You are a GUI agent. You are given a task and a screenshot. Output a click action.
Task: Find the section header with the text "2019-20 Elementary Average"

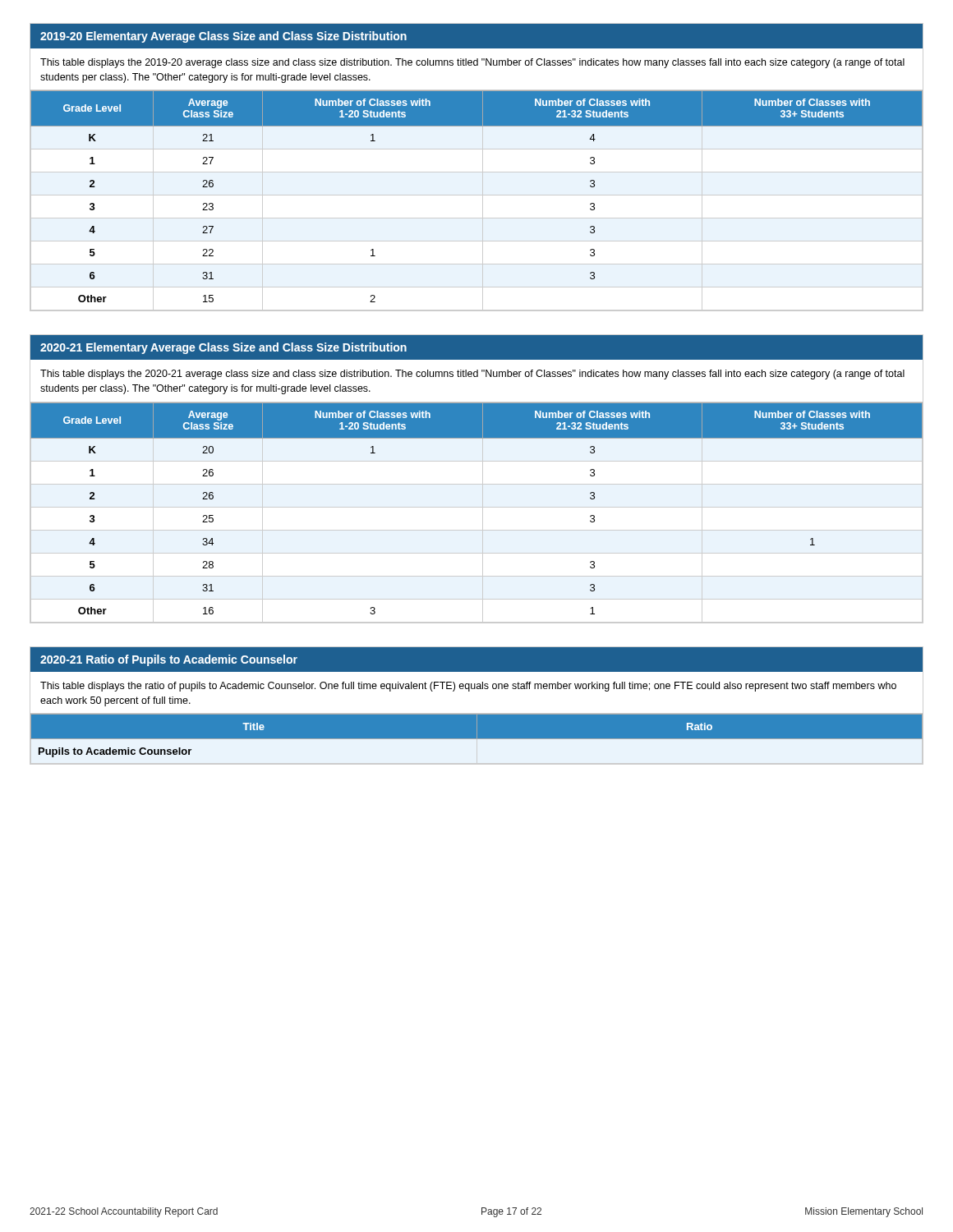476,167
